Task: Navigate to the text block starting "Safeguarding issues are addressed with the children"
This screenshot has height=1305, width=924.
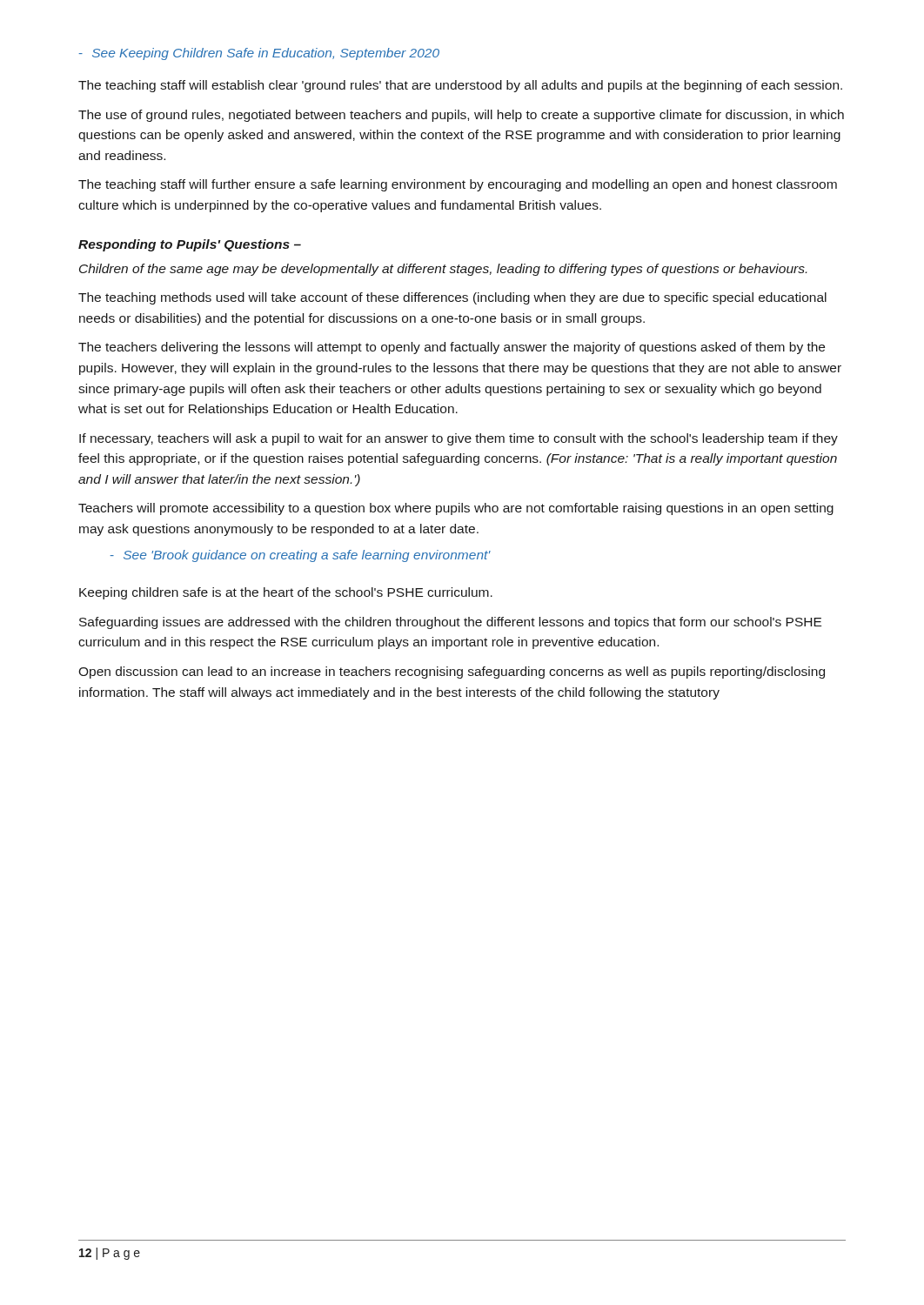Action: tap(462, 632)
